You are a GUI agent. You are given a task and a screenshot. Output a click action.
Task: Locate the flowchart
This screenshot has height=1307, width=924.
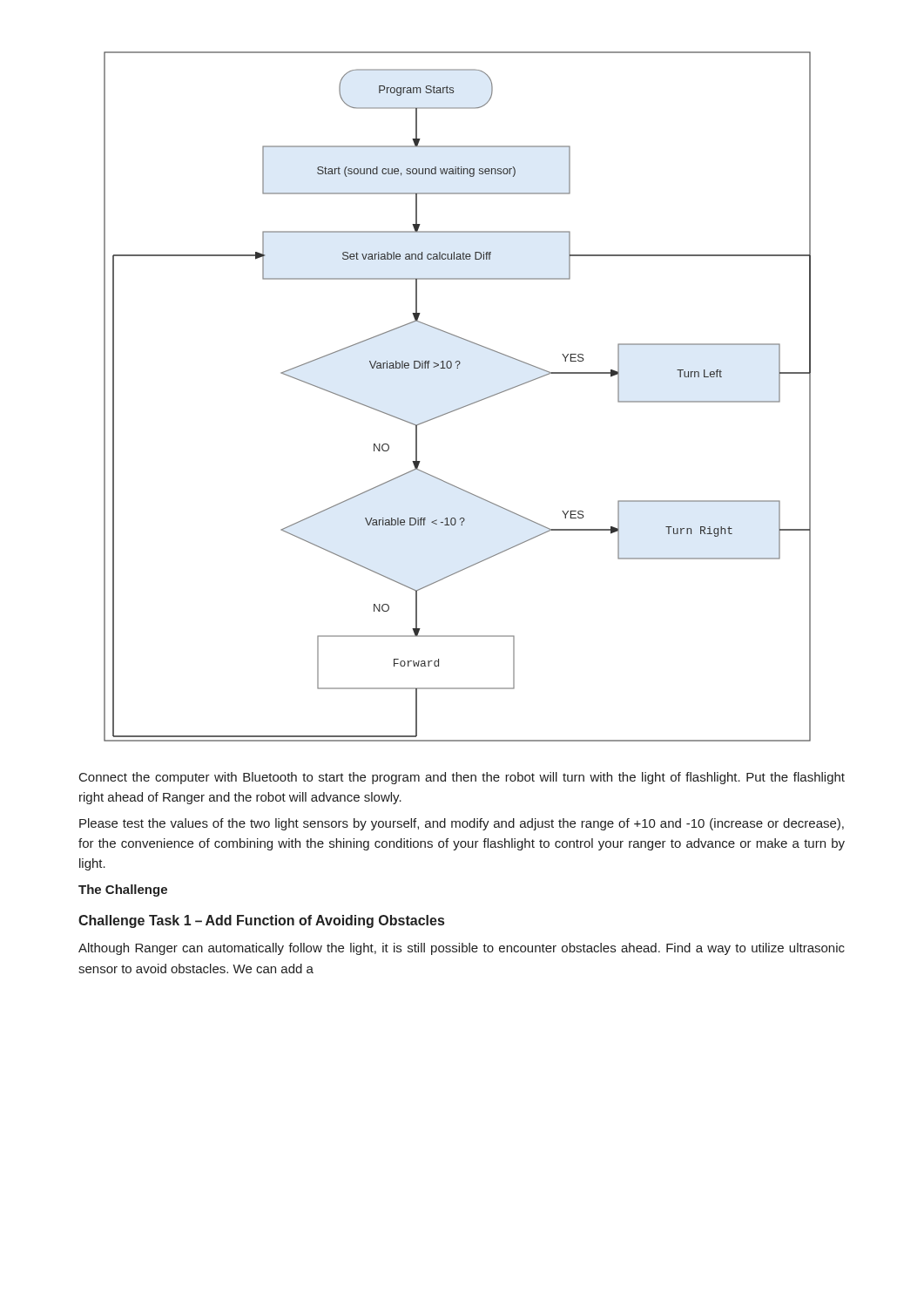457,396
